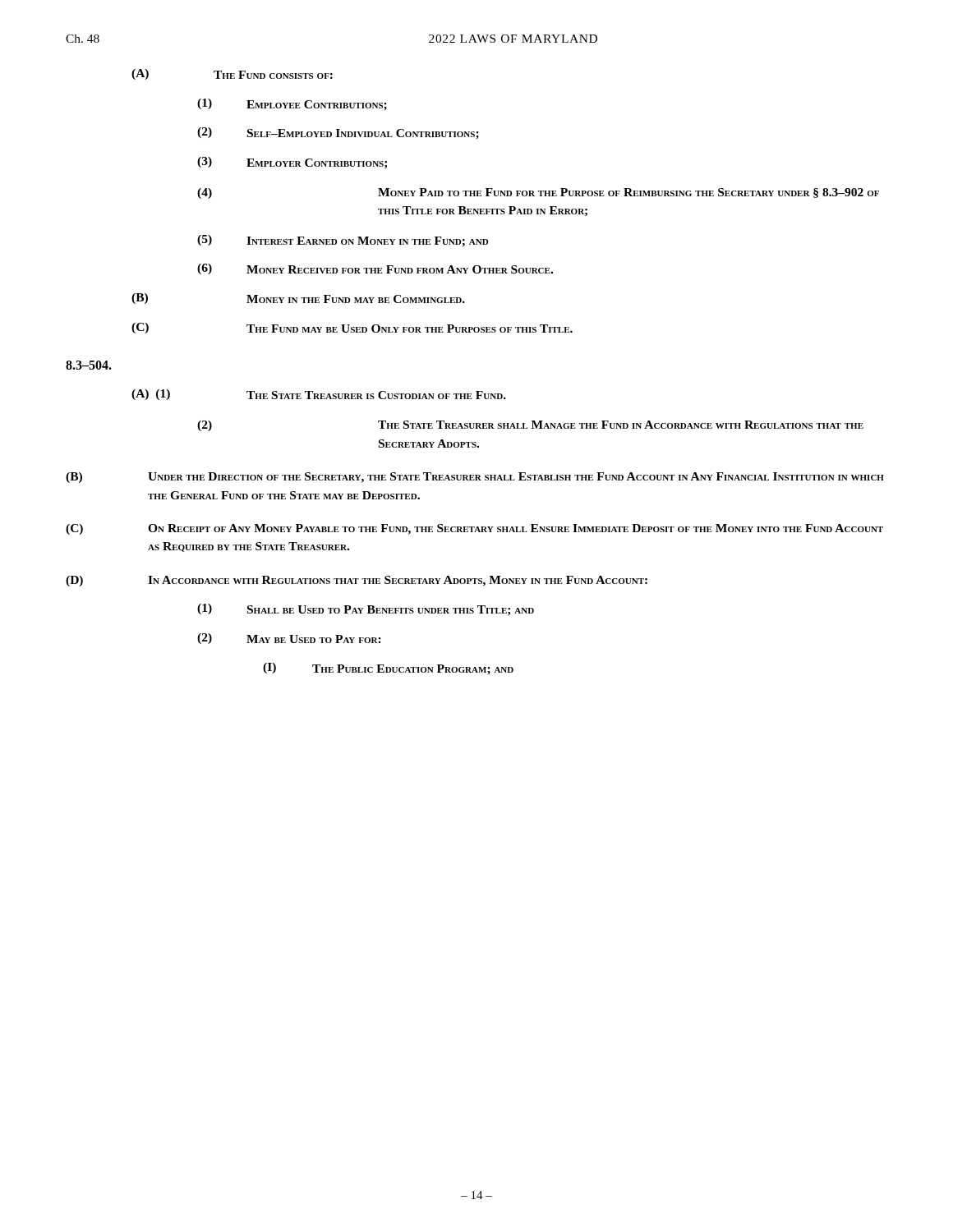Find the list item that says "(C) On Receipt of"
Viewport: 953px width, 1232px height.
coord(476,538)
